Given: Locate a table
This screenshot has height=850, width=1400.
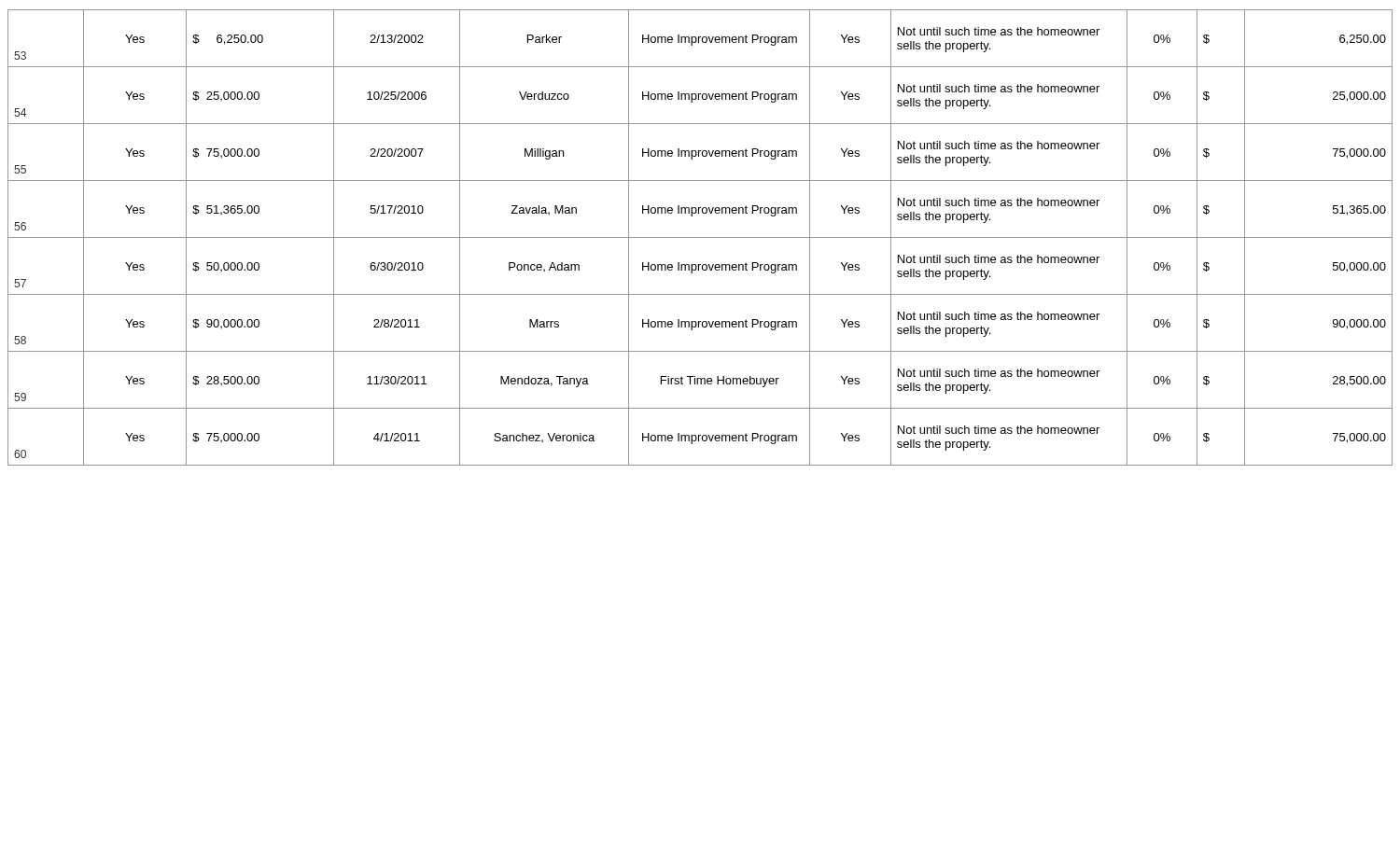Looking at the screenshot, I should click(x=700, y=237).
